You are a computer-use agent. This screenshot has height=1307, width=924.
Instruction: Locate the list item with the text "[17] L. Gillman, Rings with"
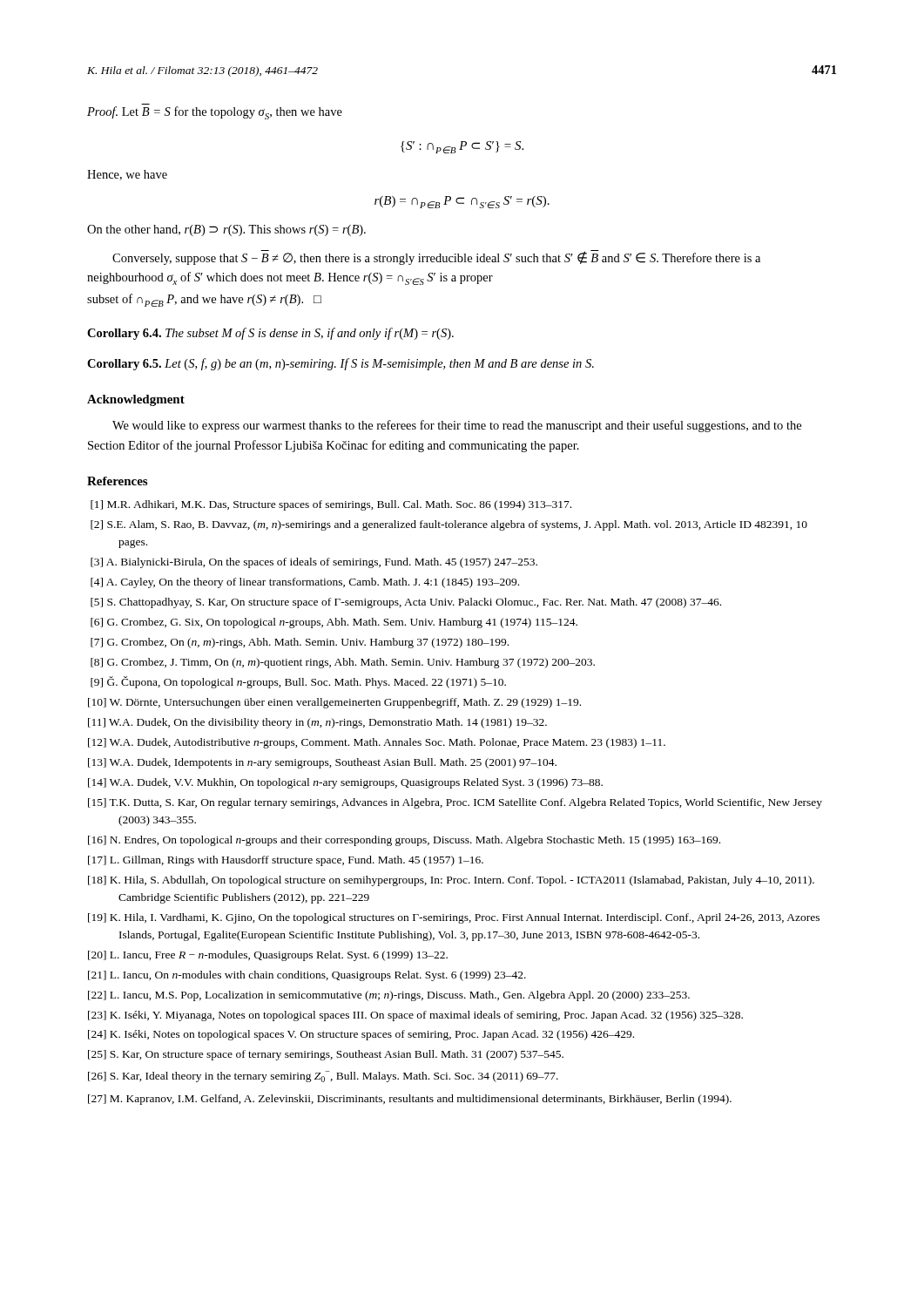click(286, 859)
